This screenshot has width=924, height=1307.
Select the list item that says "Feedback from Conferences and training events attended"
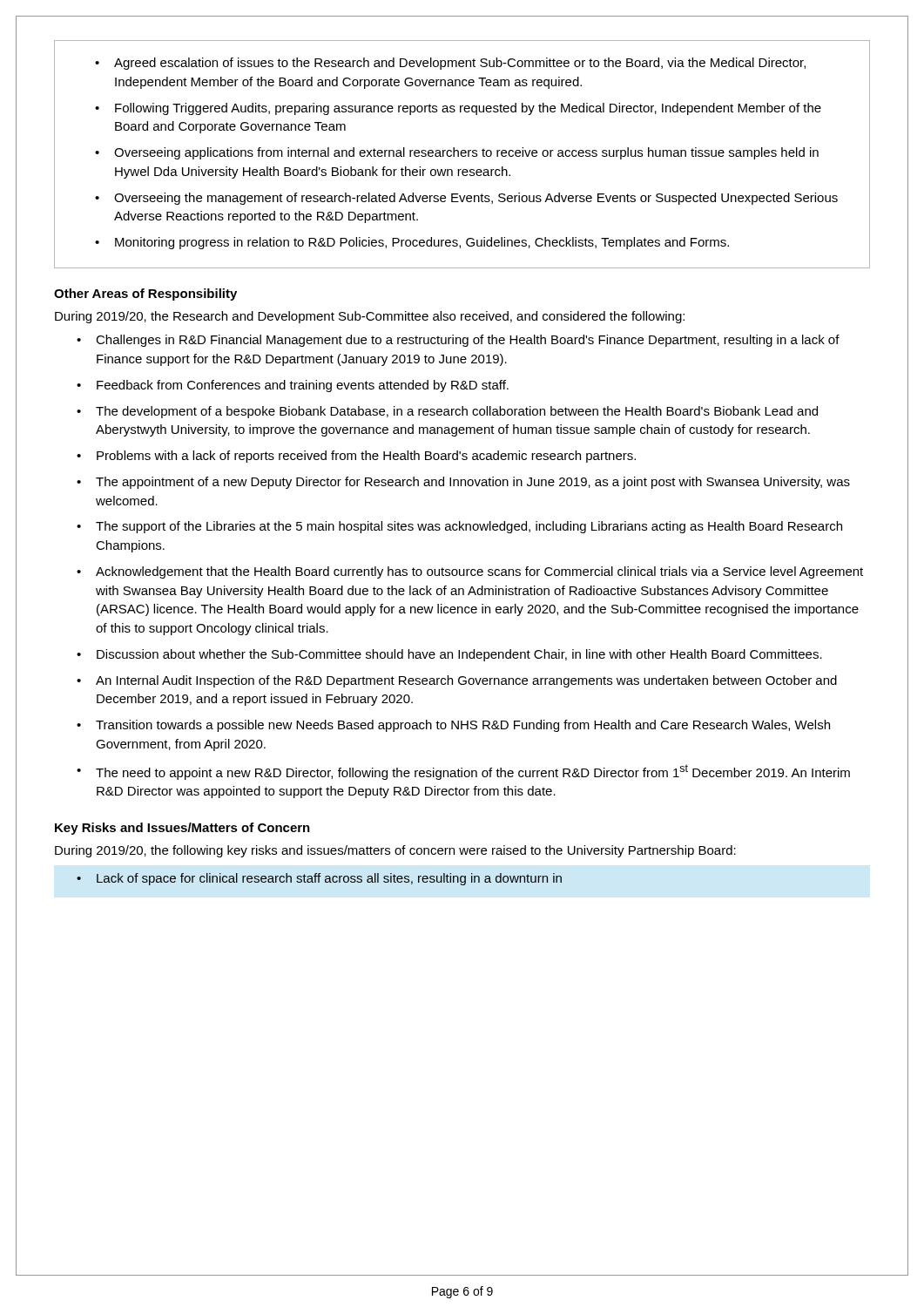coord(303,384)
